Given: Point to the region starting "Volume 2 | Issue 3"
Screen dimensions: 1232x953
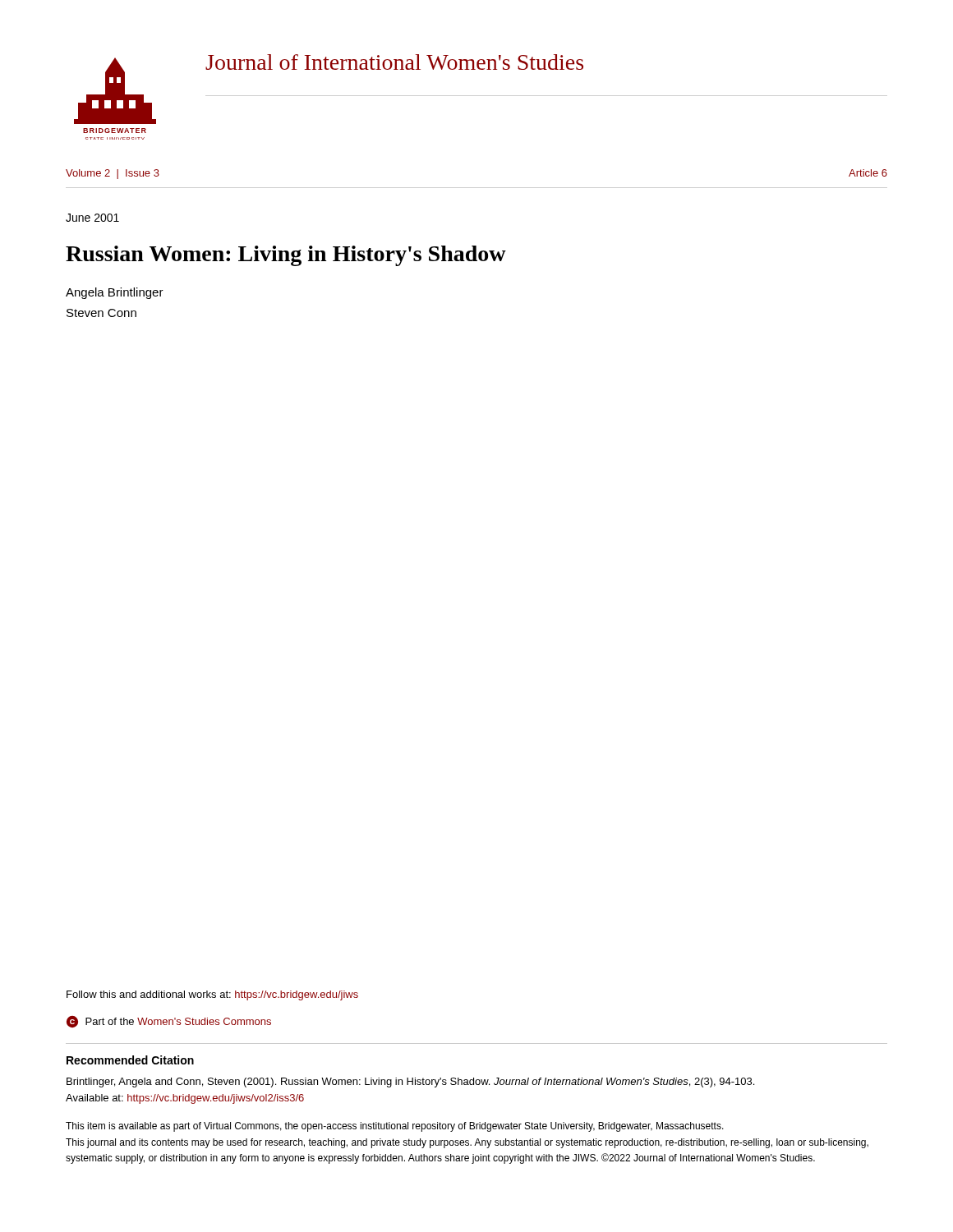Looking at the screenshot, I should (x=117, y=174).
